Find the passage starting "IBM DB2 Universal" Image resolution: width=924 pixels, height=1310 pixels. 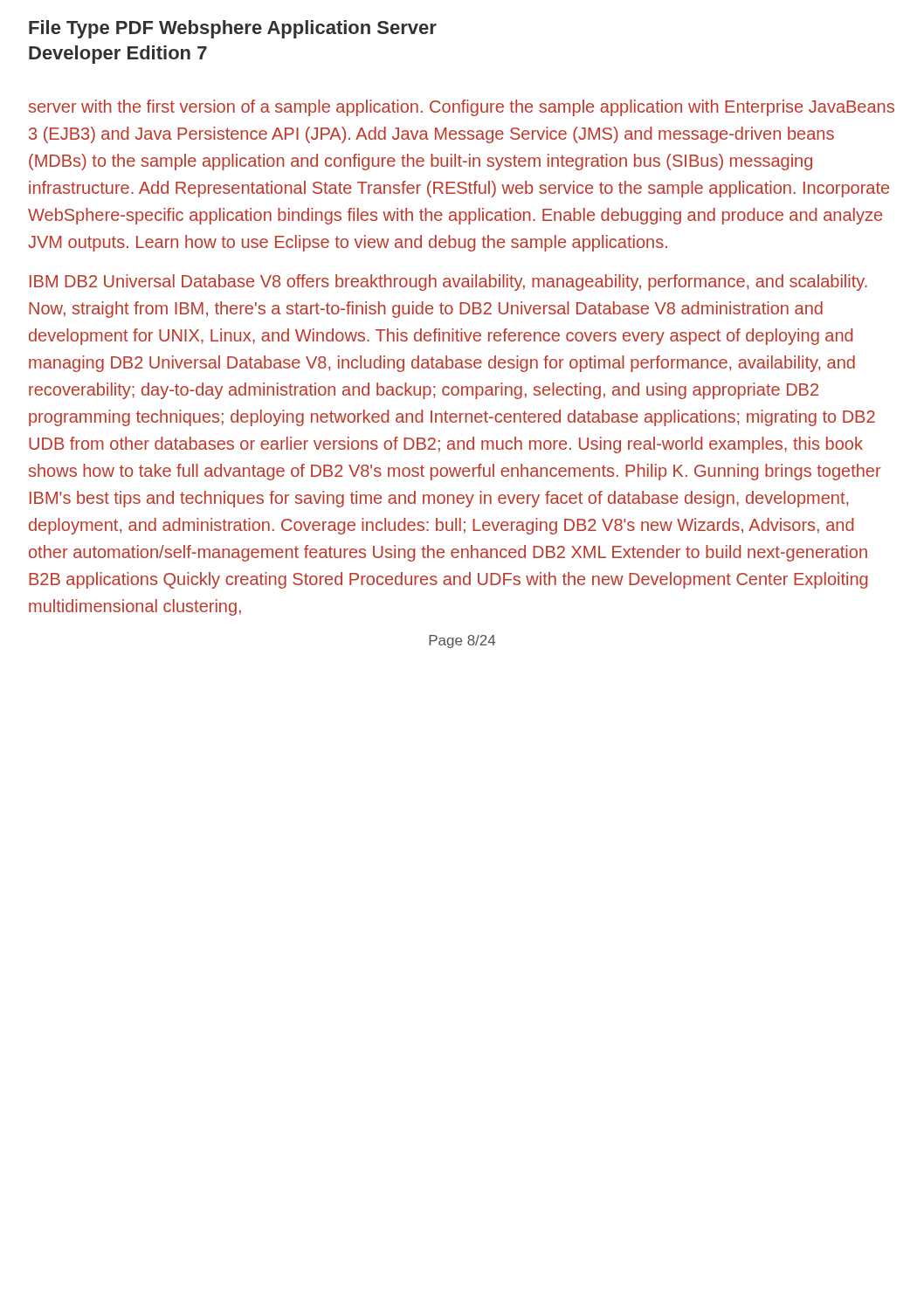coord(454,444)
